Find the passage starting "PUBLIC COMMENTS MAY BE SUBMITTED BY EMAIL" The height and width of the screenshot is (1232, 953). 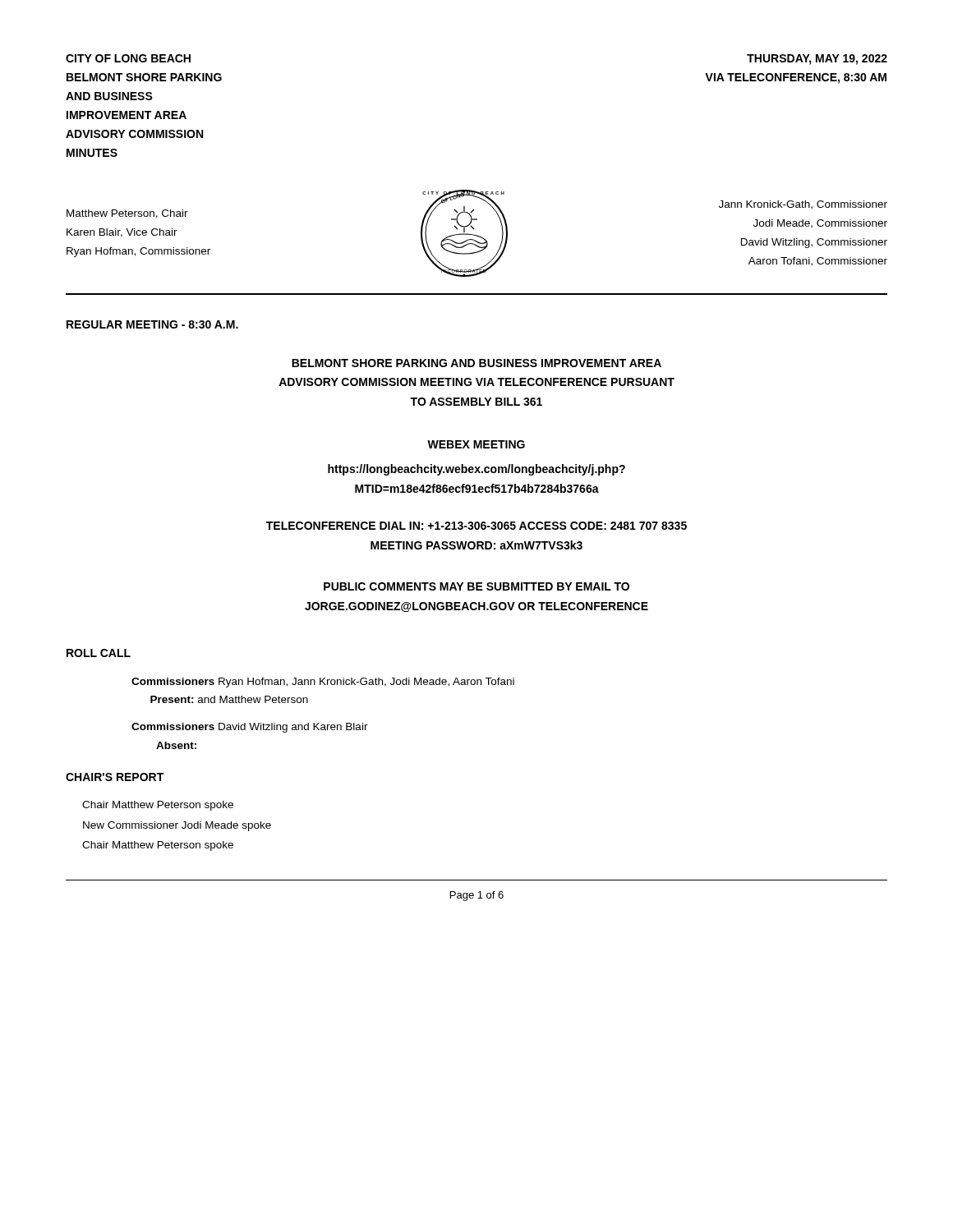pyautogui.click(x=476, y=597)
